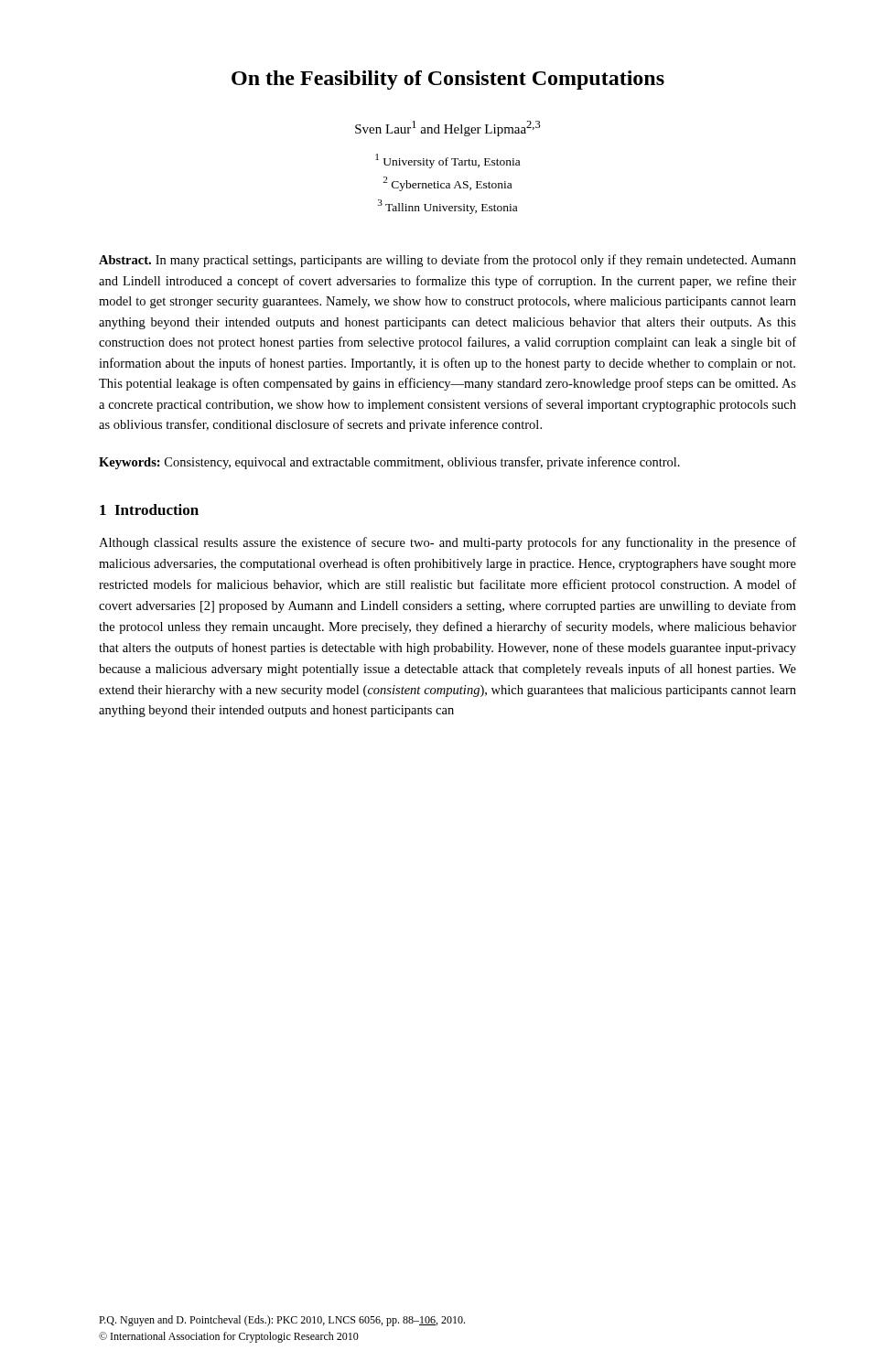895x1372 pixels.
Task: Find the text block that reads "1 University of Tartu, Estonia 2 Cybernetica AS,"
Action: 448,182
